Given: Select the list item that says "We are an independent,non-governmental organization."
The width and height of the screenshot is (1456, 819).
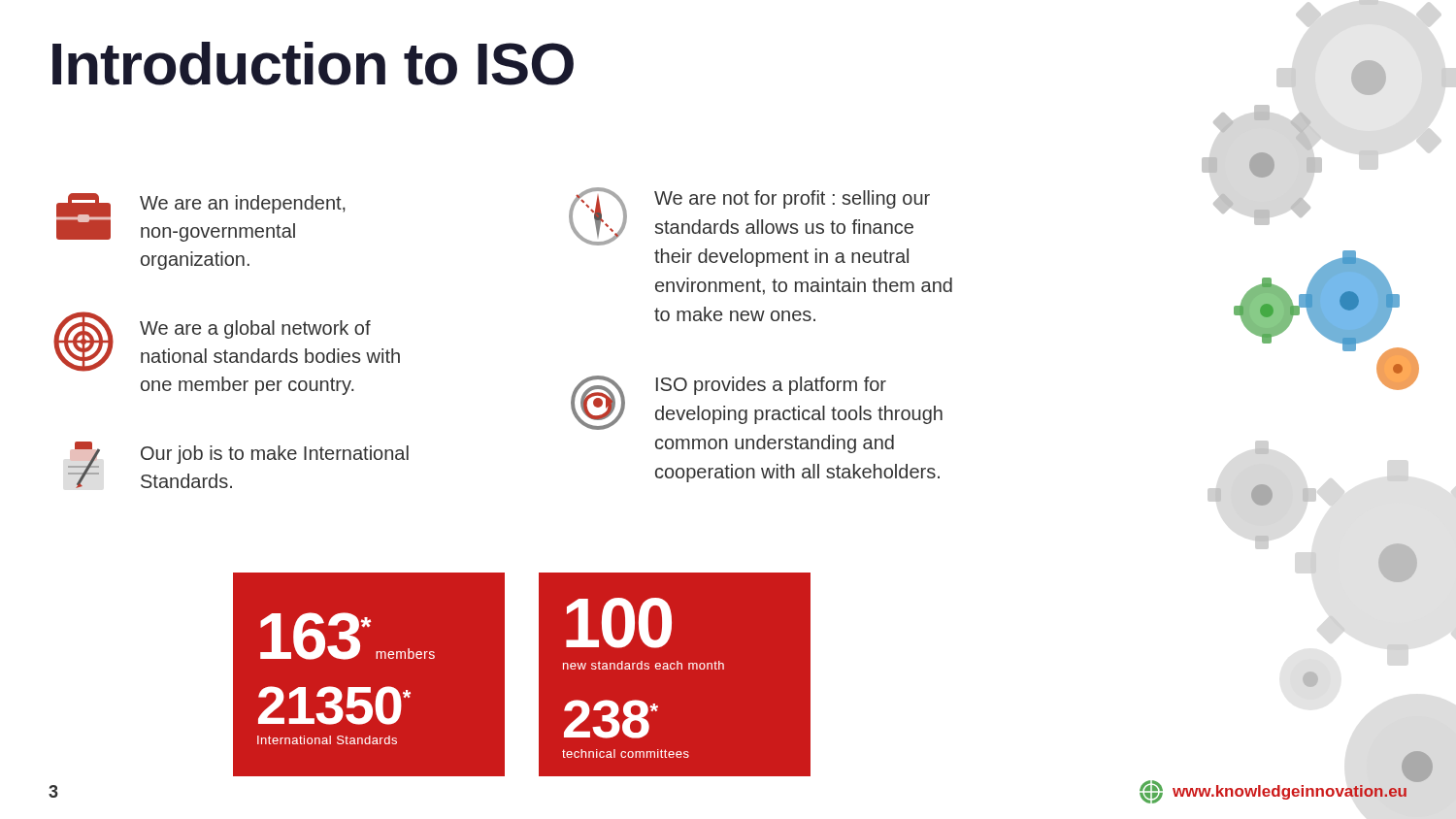Looking at the screenshot, I should click(230, 227).
